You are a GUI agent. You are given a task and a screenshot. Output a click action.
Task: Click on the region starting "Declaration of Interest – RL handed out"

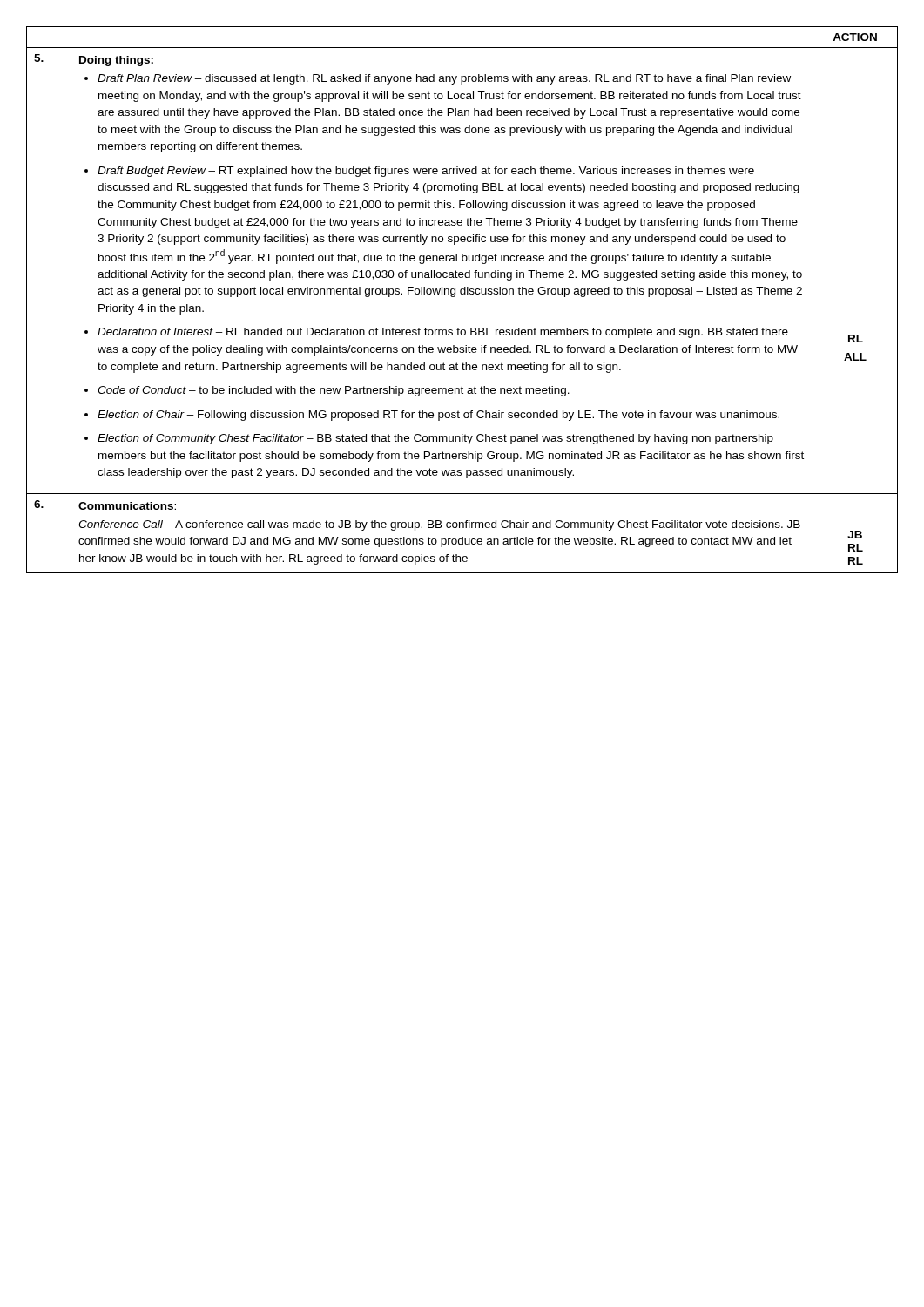pos(448,349)
